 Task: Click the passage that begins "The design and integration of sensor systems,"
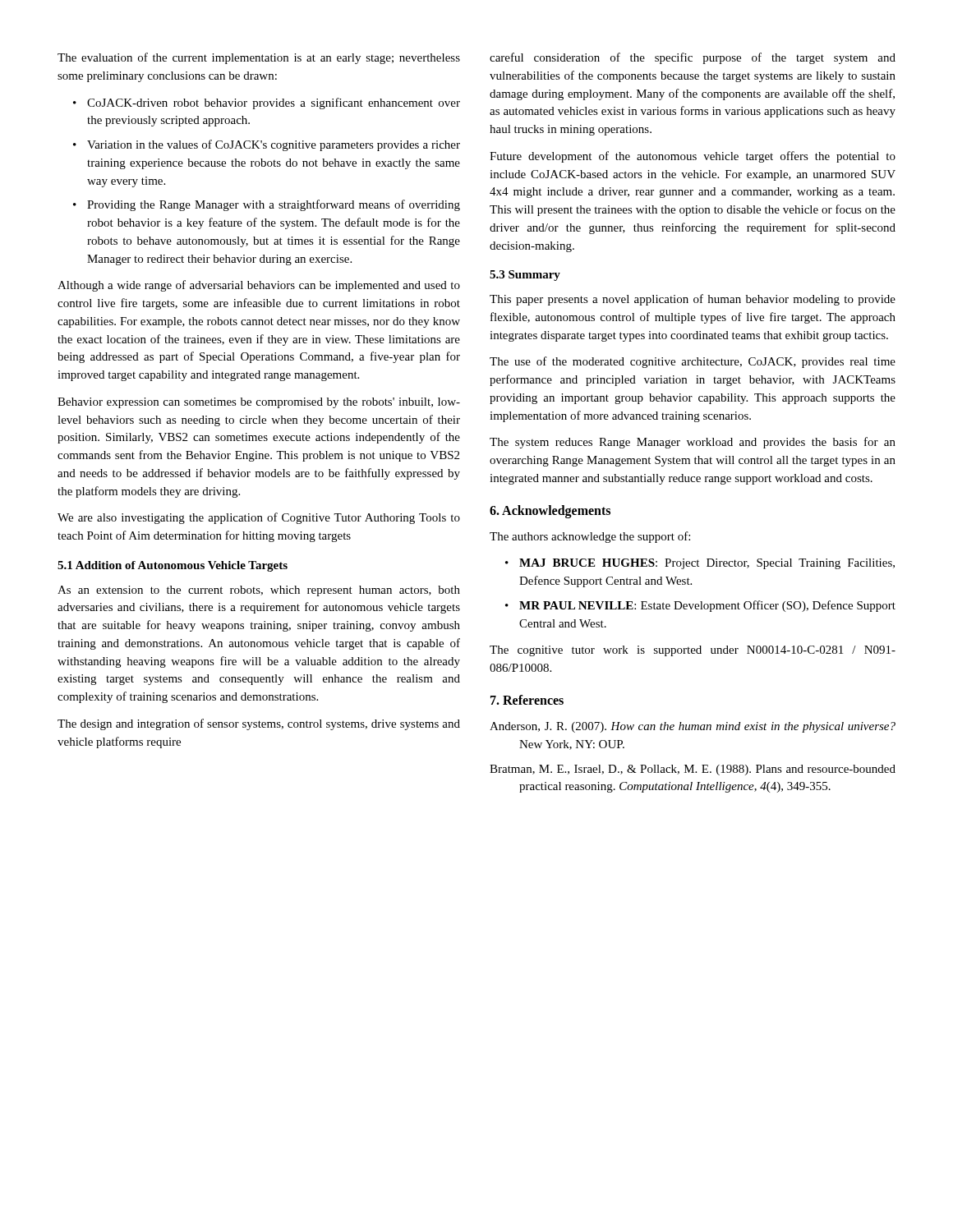259,733
